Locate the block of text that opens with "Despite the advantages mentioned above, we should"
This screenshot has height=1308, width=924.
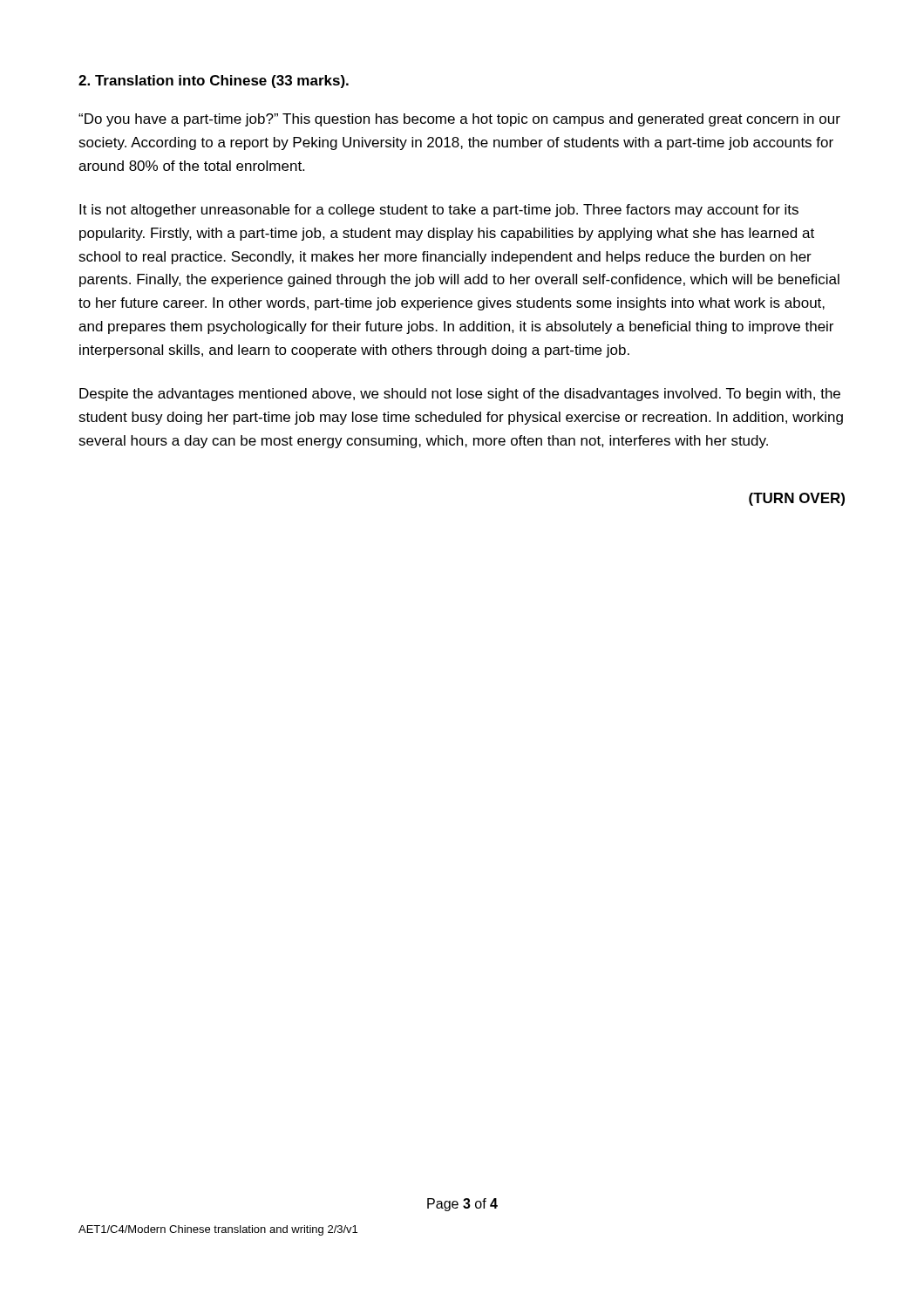tap(461, 417)
